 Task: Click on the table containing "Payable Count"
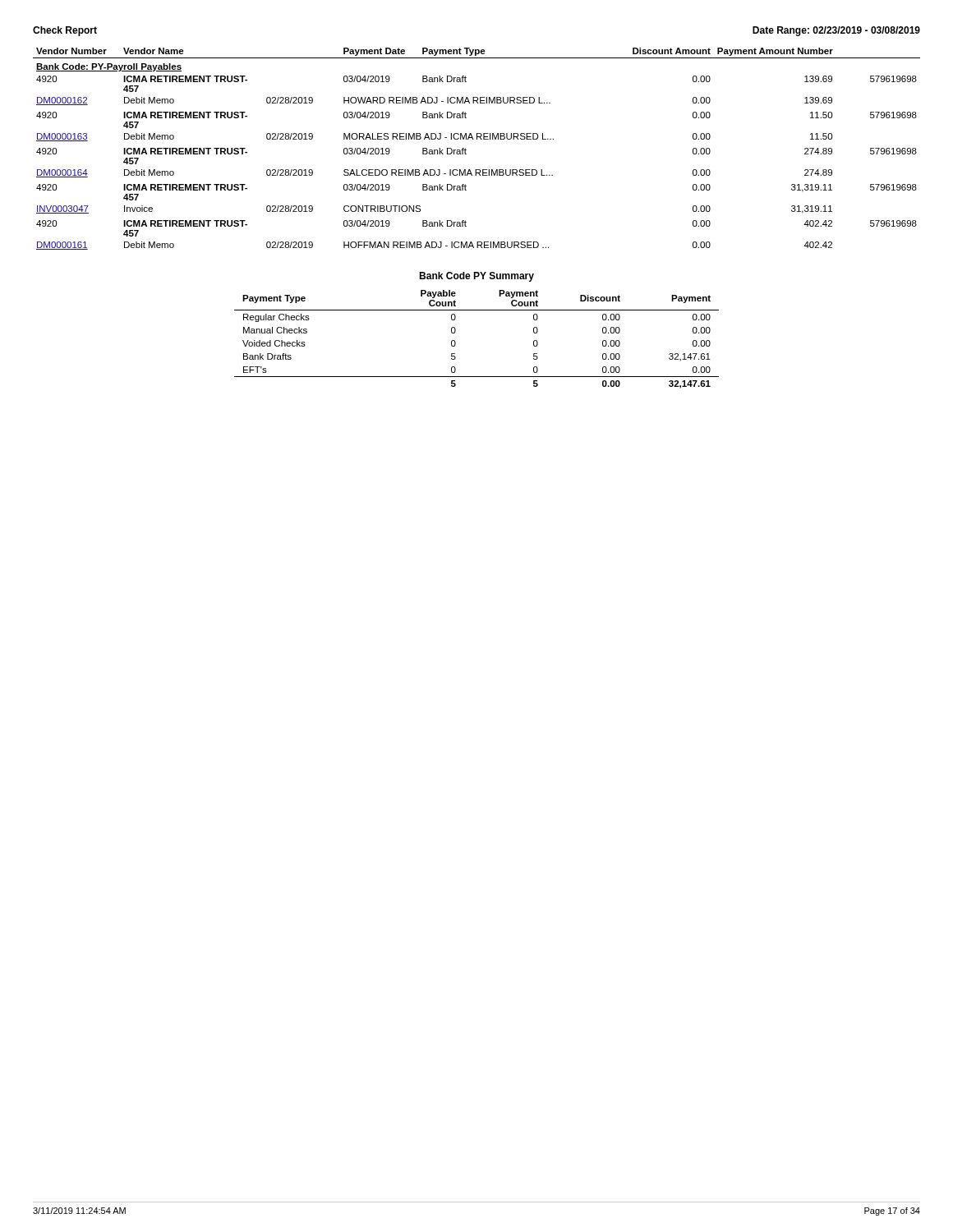[x=476, y=338]
